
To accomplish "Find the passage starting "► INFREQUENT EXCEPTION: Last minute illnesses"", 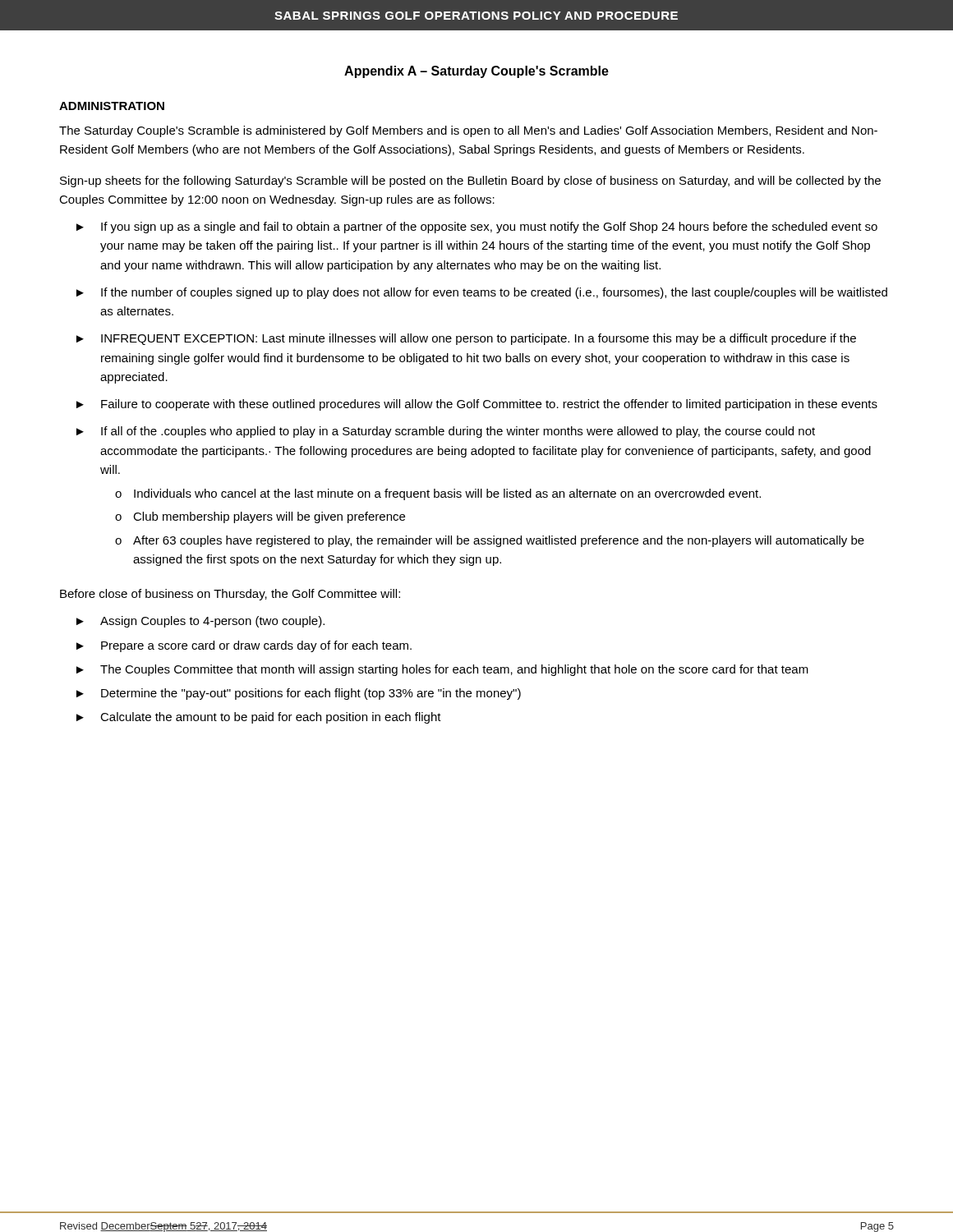I will click(484, 357).
